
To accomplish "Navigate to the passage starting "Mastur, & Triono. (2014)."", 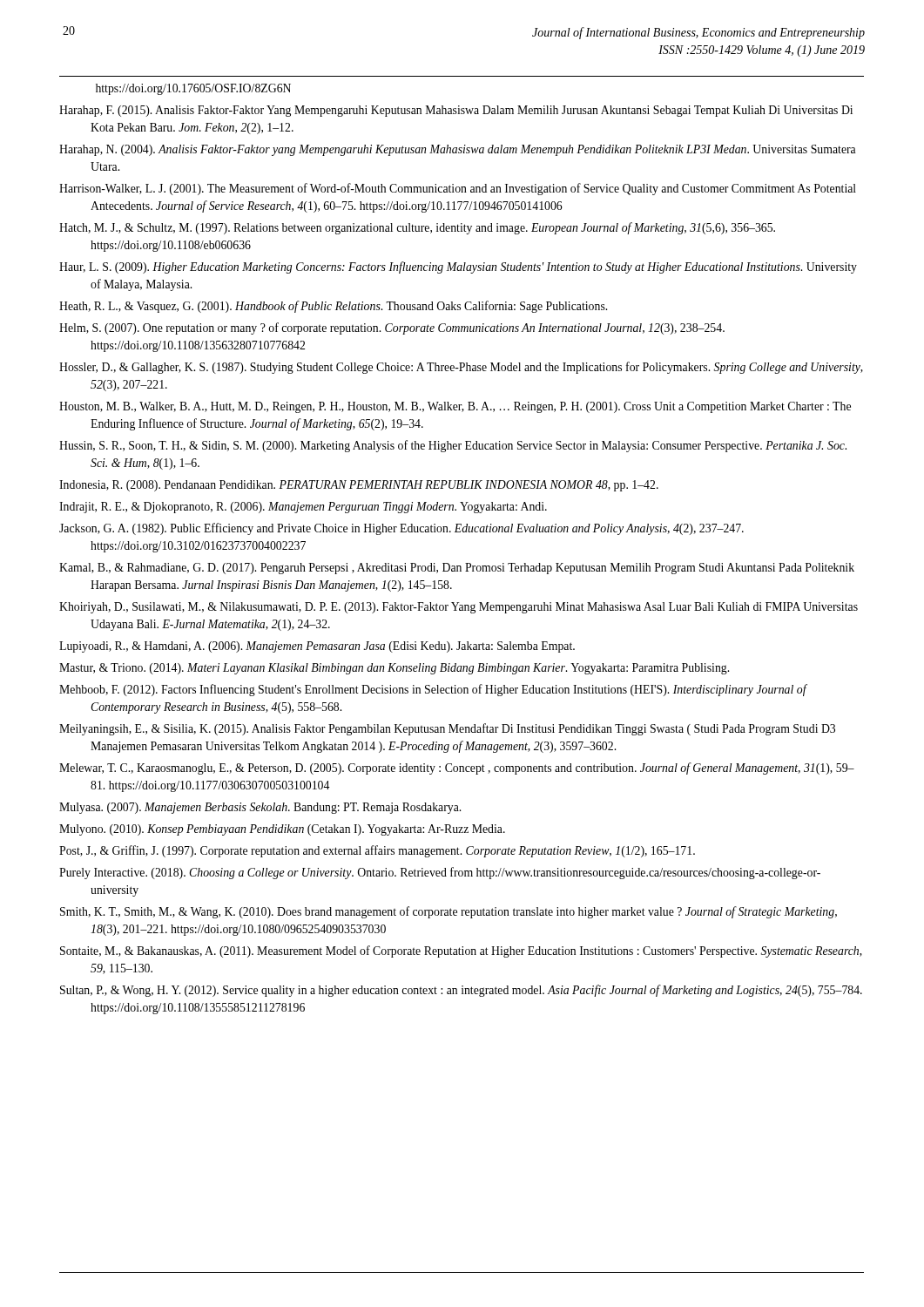I will point(395,668).
